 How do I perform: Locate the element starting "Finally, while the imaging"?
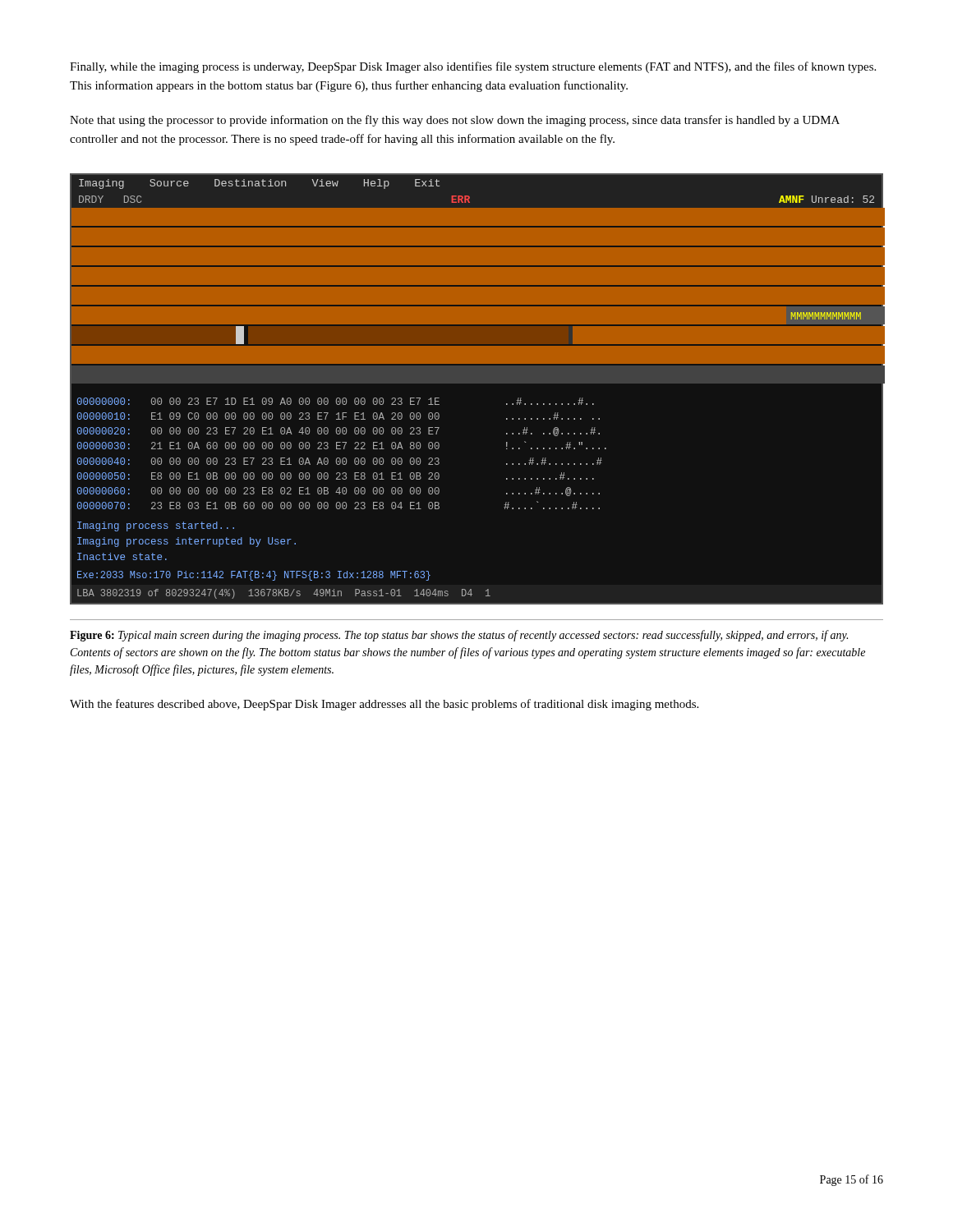(x=476, y=77)
